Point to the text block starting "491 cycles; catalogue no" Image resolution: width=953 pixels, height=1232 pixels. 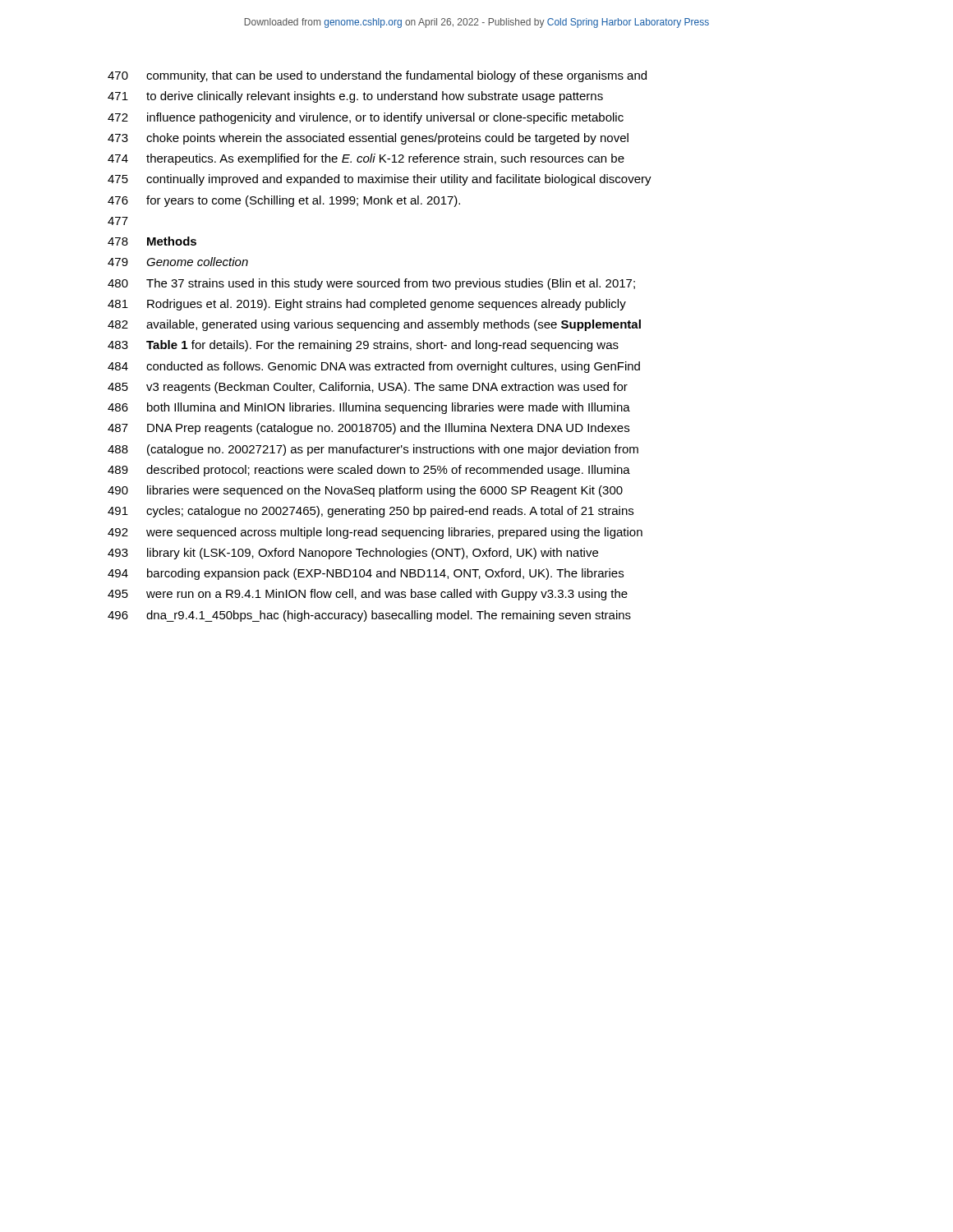484,511
